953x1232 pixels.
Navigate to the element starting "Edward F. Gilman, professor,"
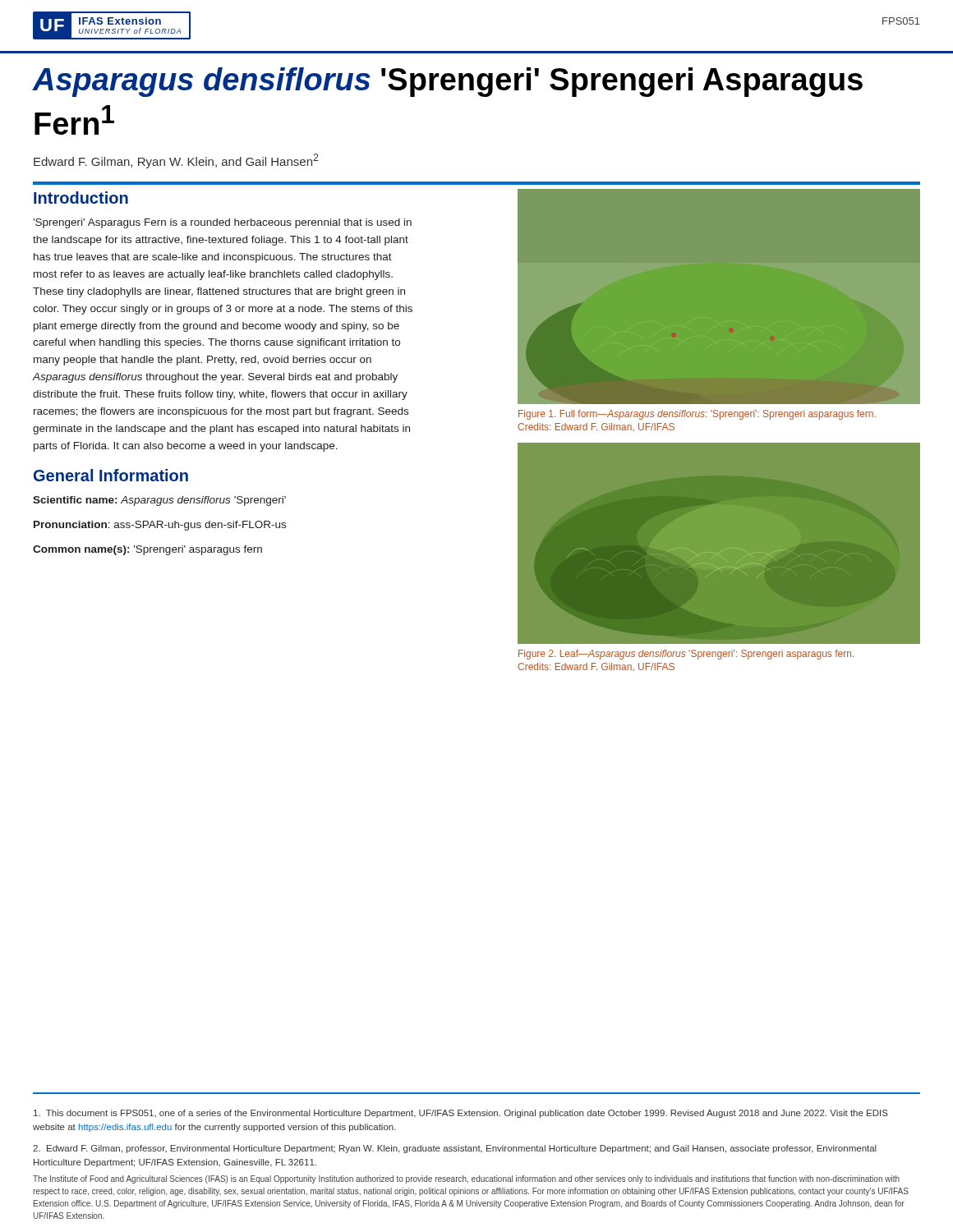(x=455, y=1155)
